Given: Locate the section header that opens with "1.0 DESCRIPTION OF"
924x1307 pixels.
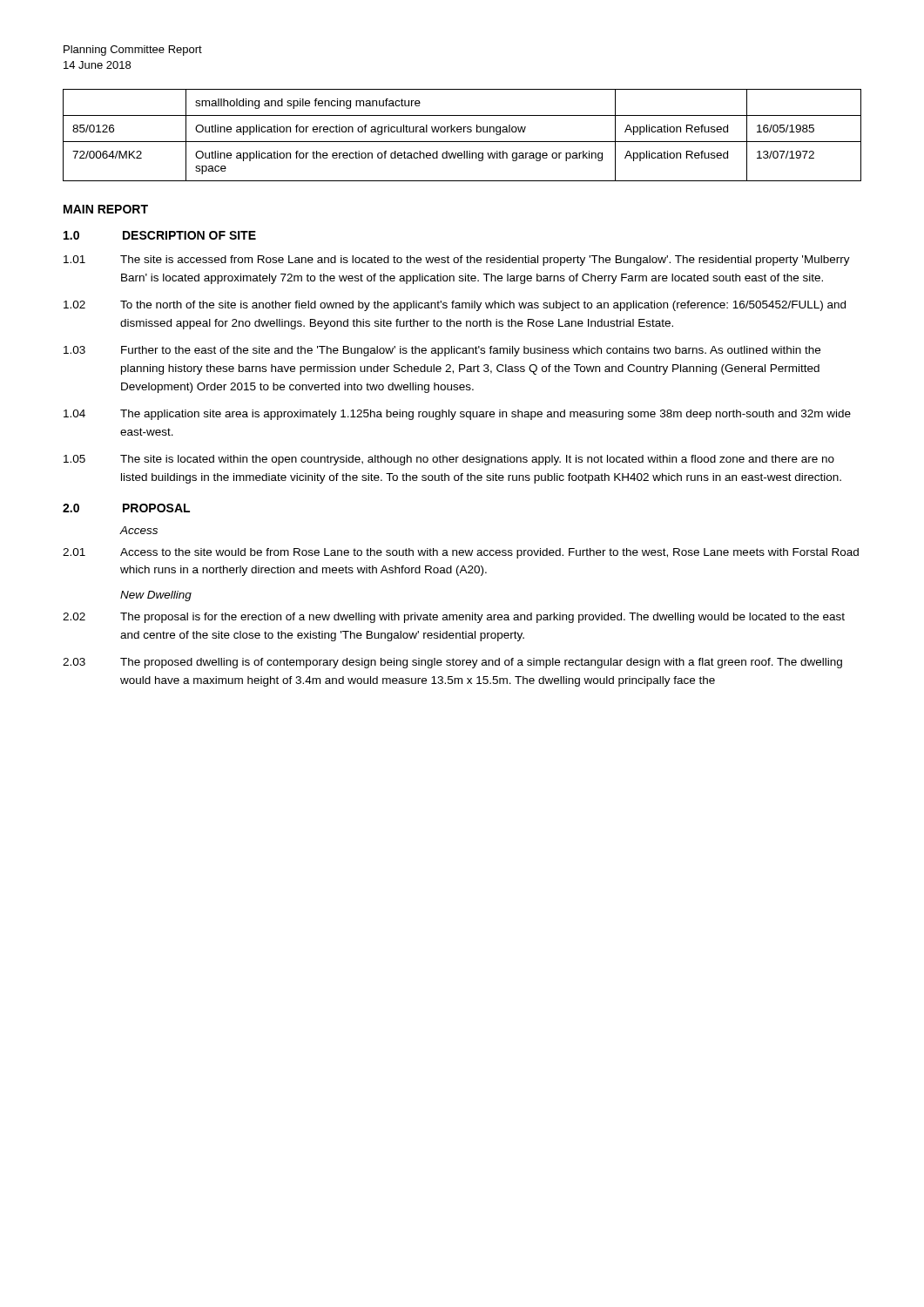Looking at the screenshot, I should click(159, 236).
